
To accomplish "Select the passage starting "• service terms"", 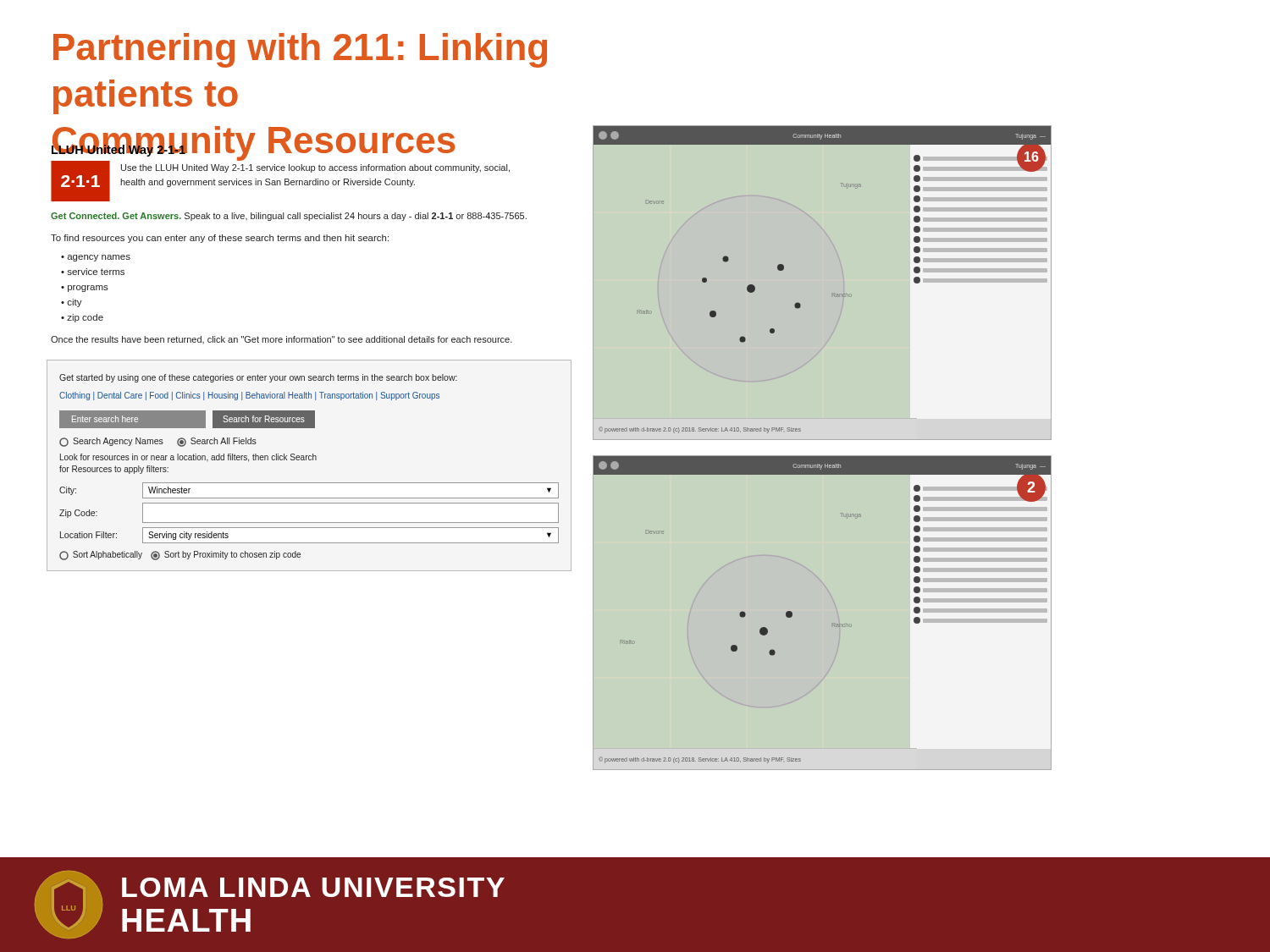I will click(93, 272).
